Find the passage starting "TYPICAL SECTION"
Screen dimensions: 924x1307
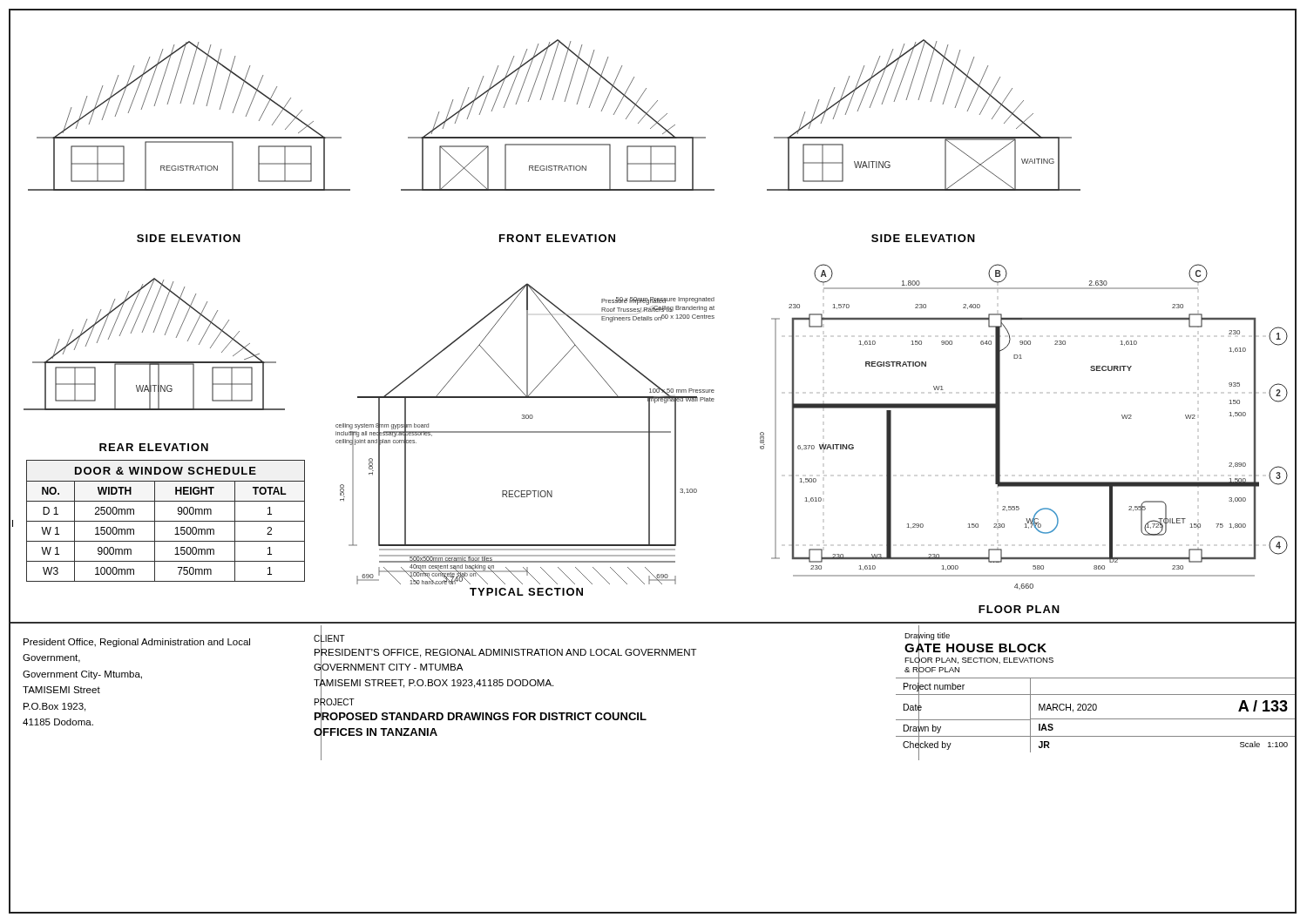click(527, 592)
